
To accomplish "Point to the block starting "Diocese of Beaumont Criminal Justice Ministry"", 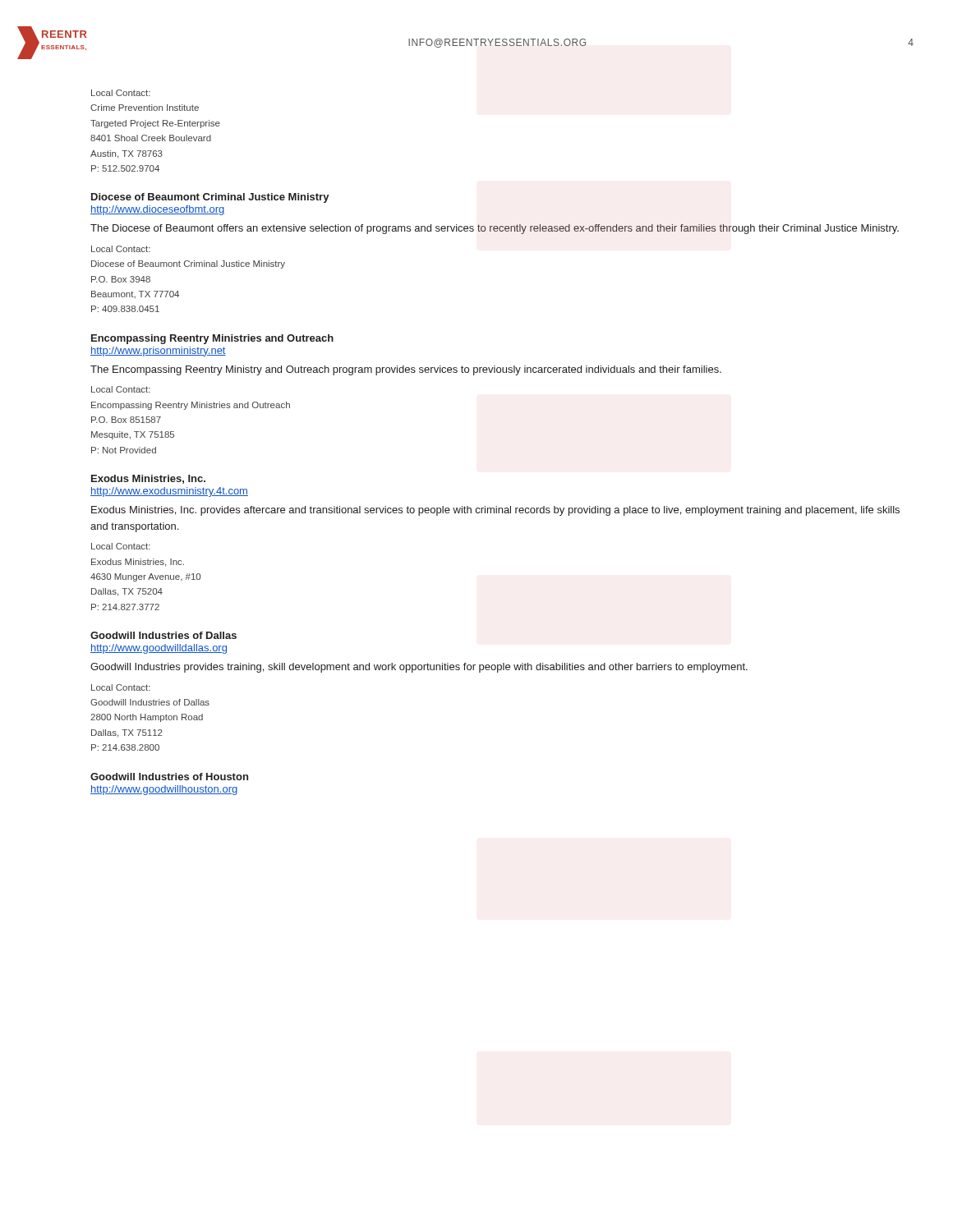I will coord(210,197).
